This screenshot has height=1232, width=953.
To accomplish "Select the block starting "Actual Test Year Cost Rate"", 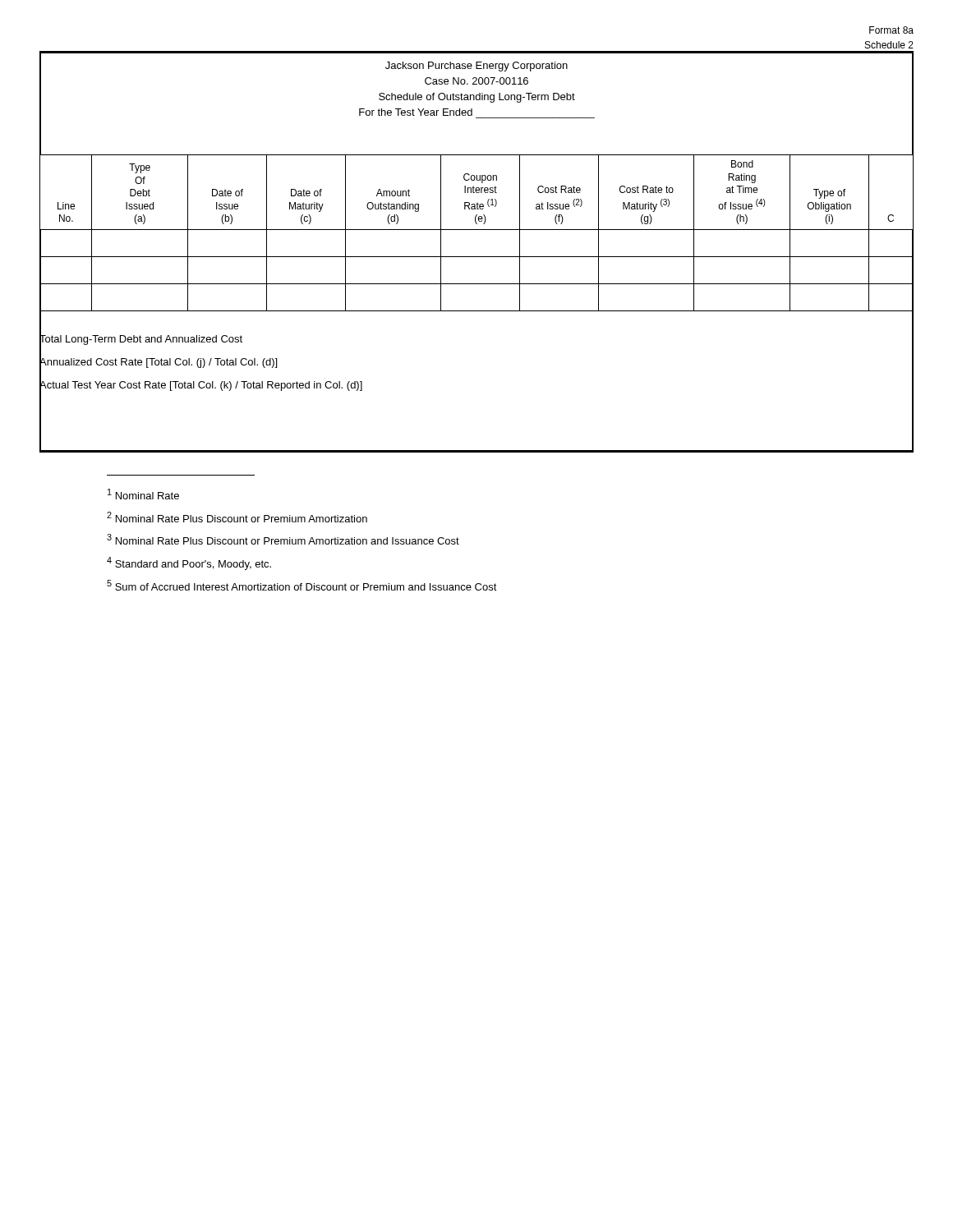I will (x=201, y=385).
